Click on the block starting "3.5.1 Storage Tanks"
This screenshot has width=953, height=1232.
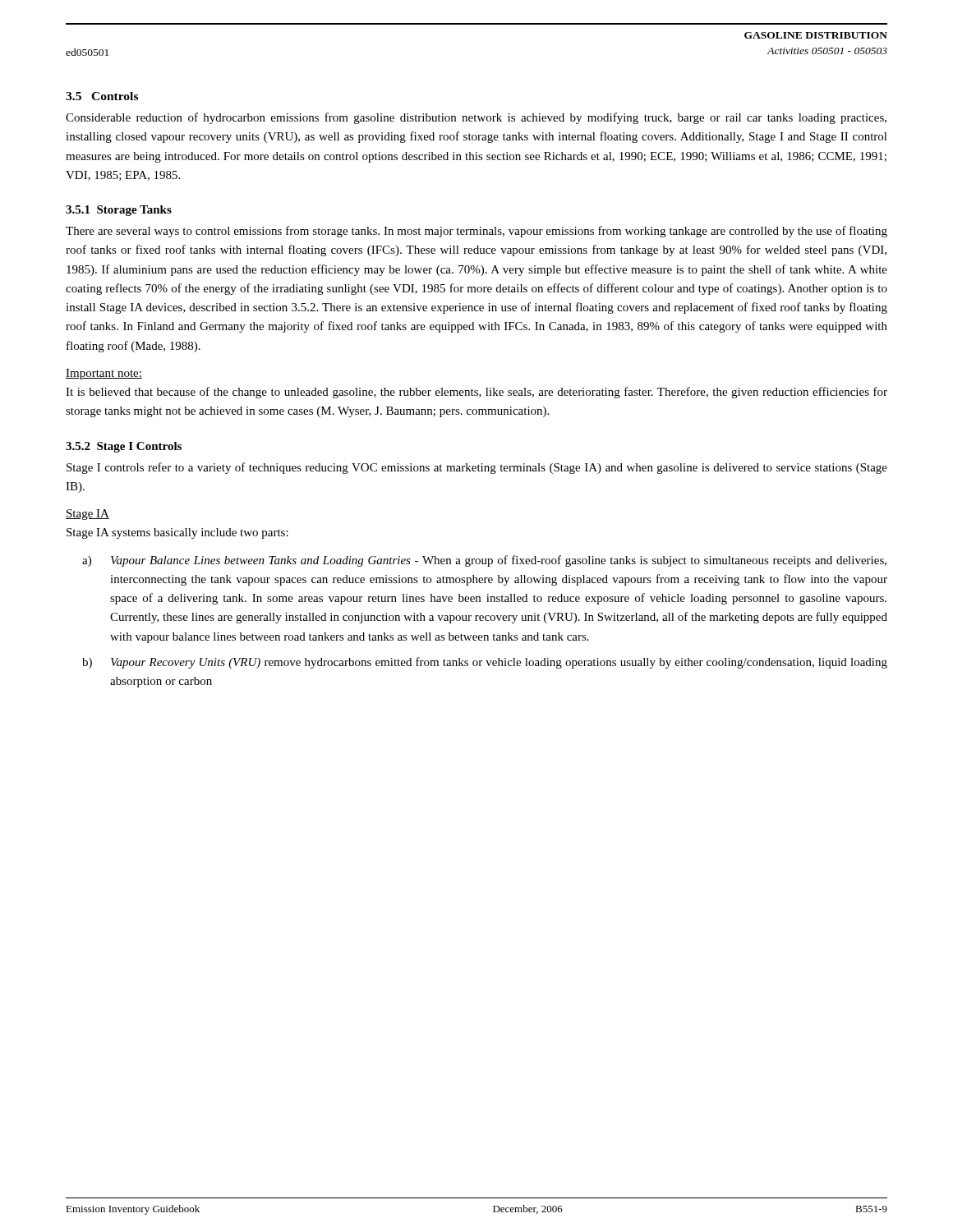coord(119,209)
